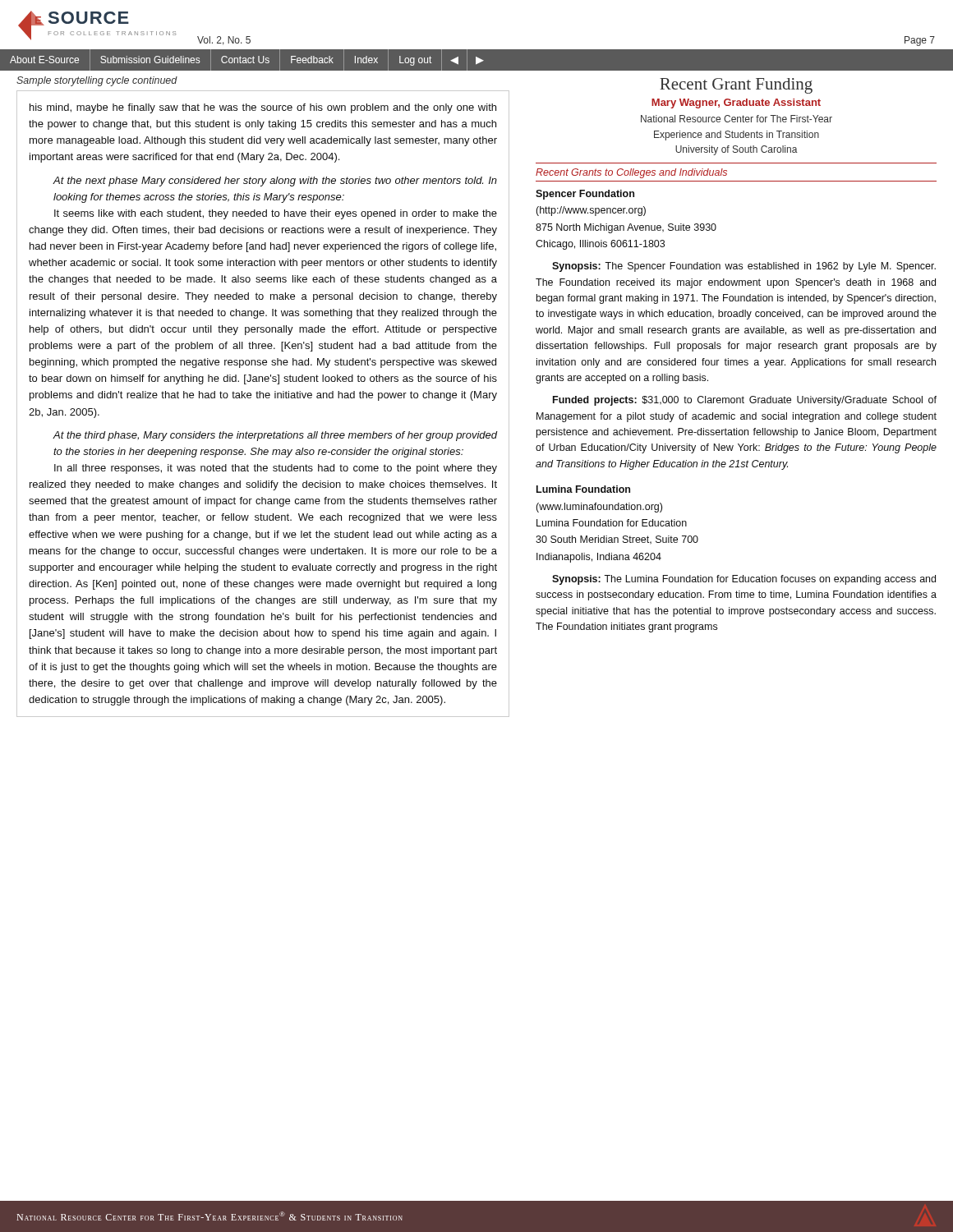The width and height of the screenshot is (953, 1232).
Task: Point to the region starting "Mary Wagner, Graduate Assistant"
Action: pos(736,102)
